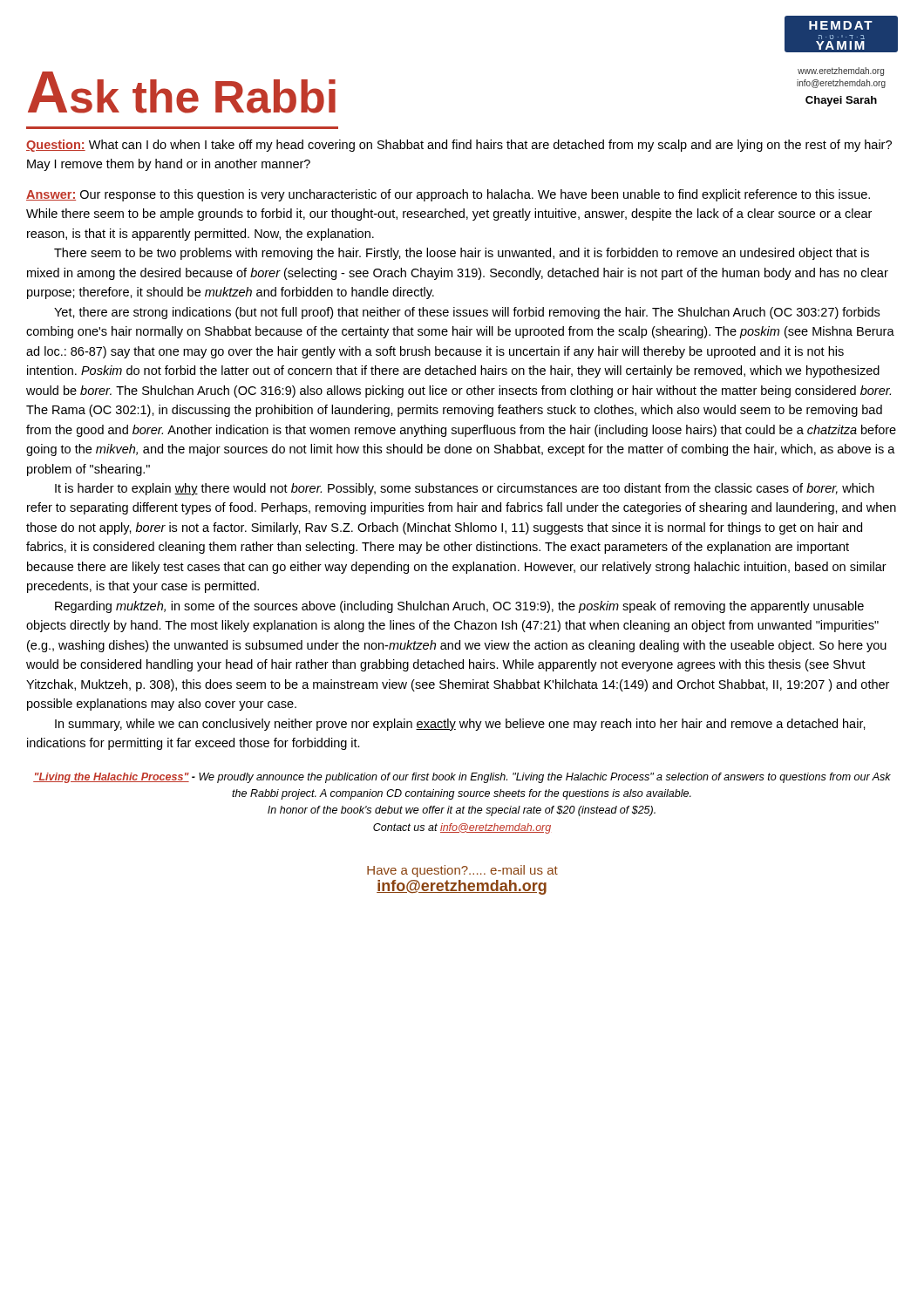Find the text block that reads "Have a question?..... e-mail us at"
This screenshot has width=924, height=1308.
[x=462, y=879]
